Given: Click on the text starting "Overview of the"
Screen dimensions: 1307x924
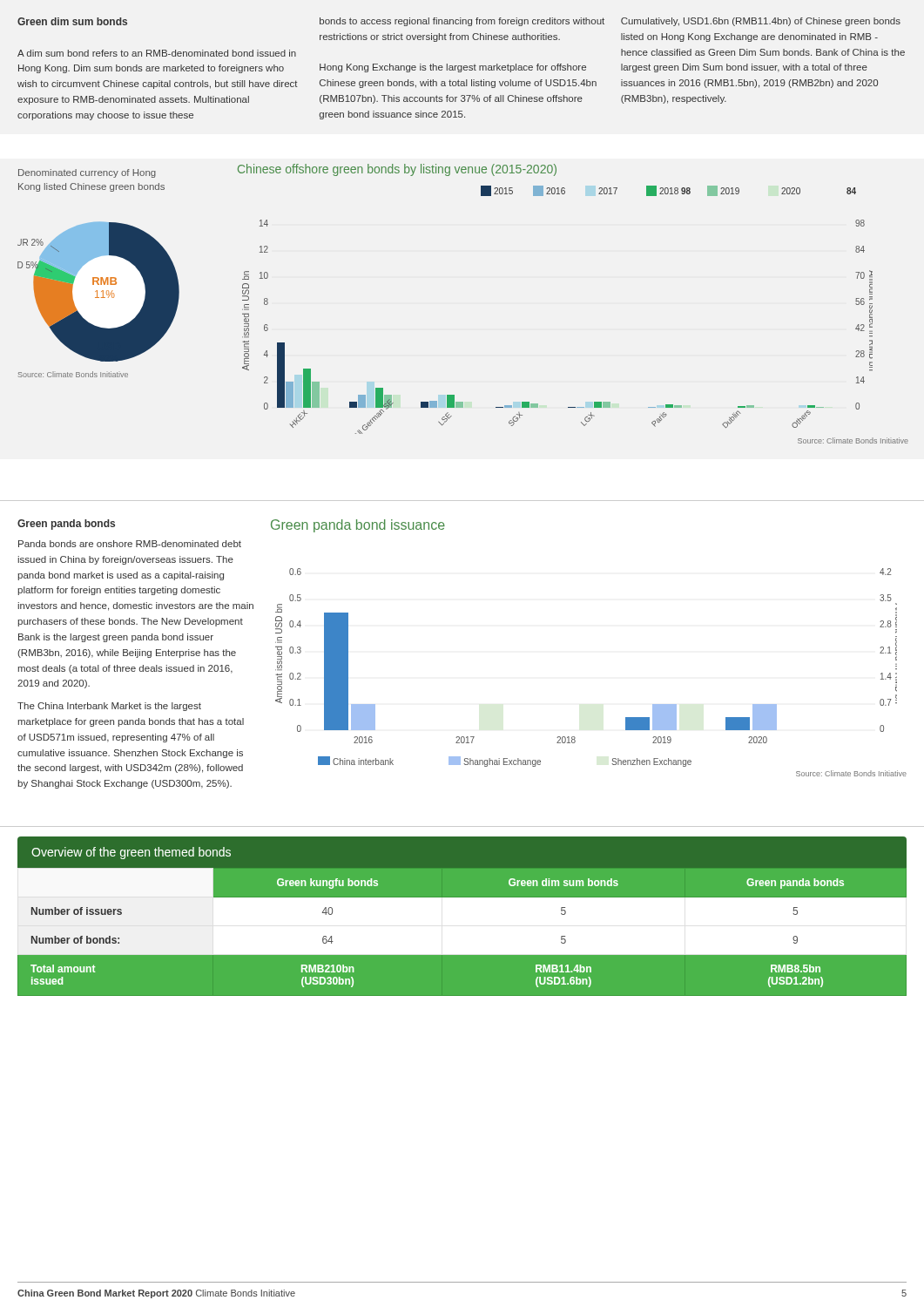Looking at the screenshot, I should point(131,852).
